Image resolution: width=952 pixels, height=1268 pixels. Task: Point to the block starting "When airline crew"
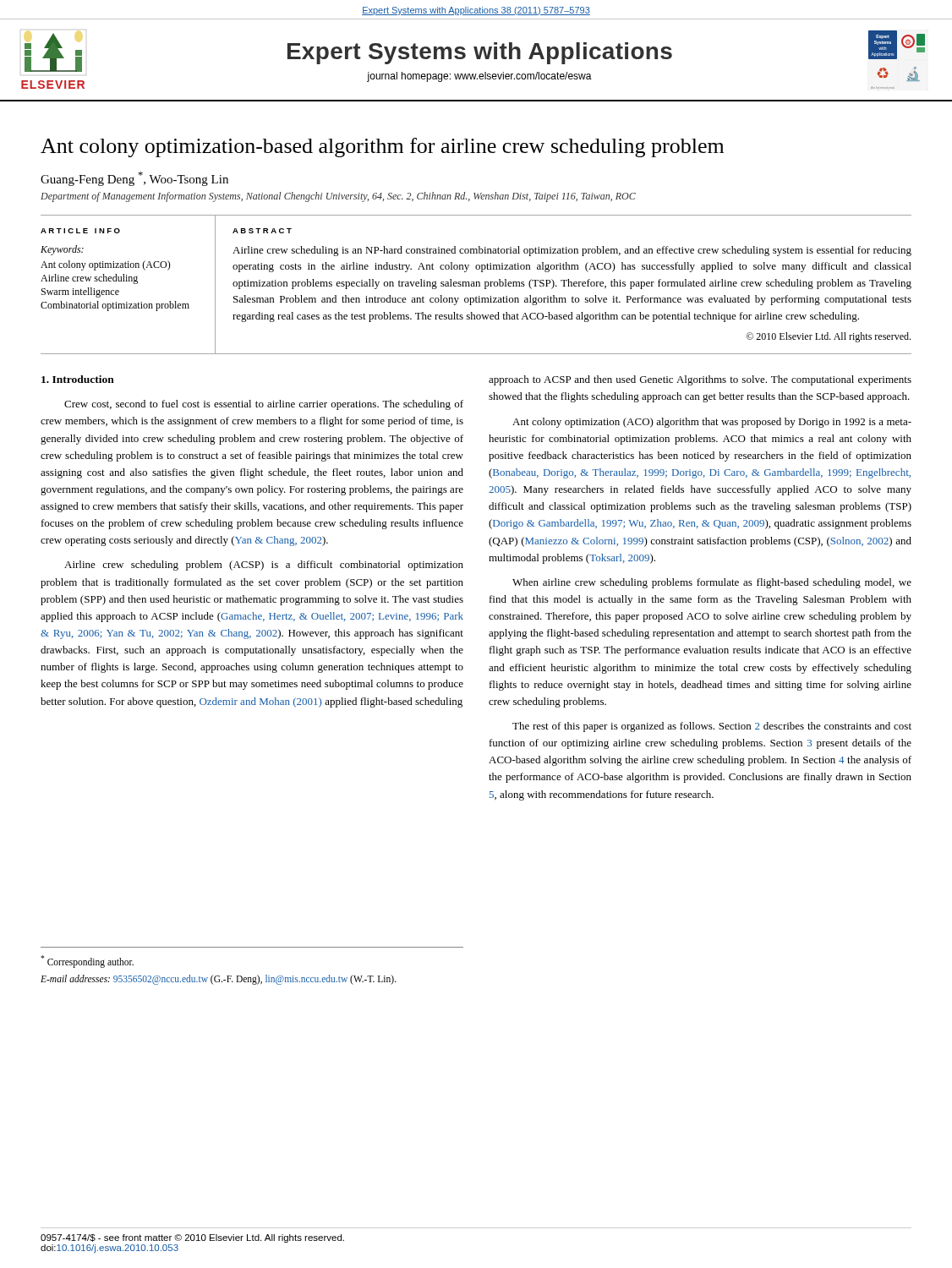(700, 641)
